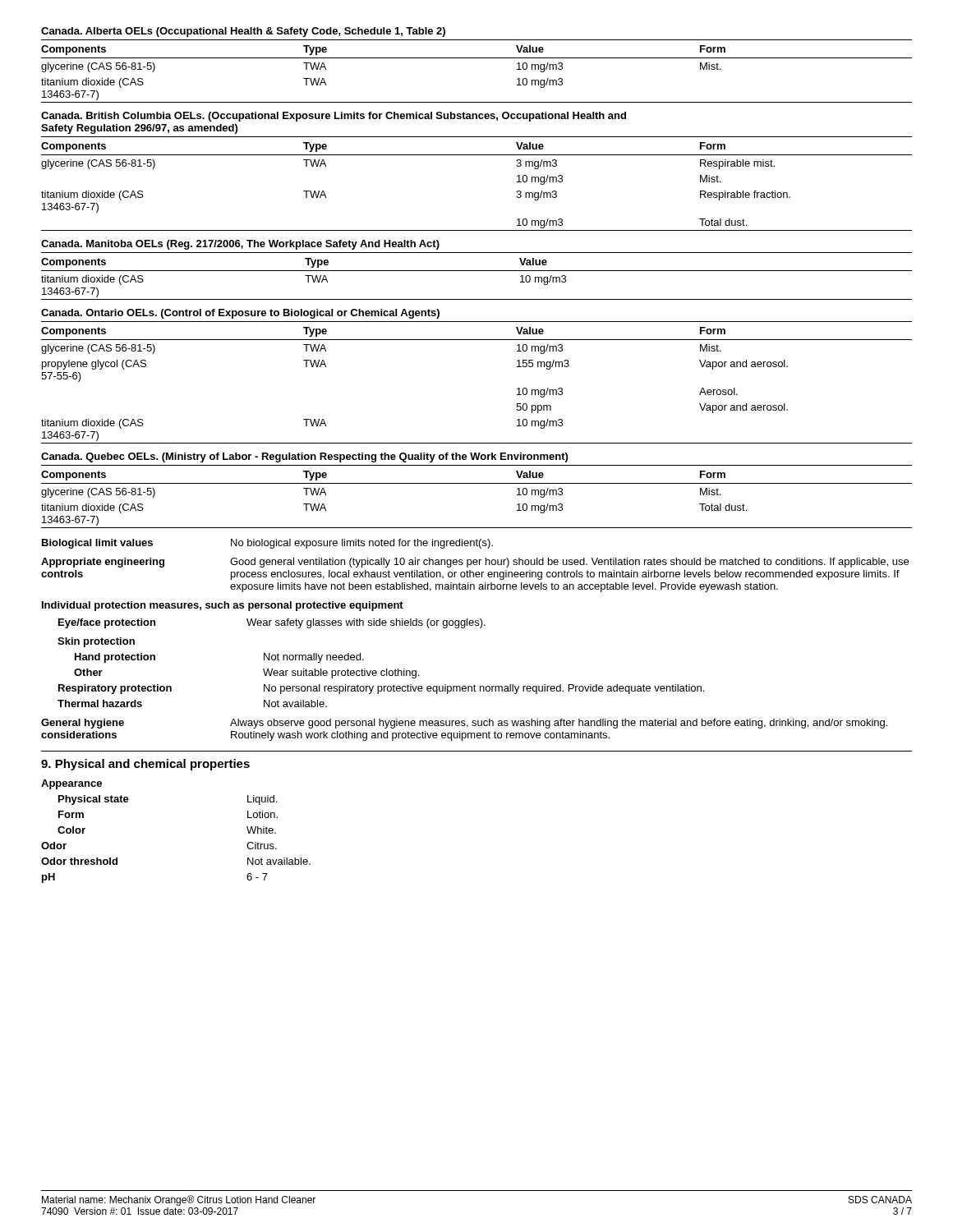The height and width of the screenshot is (1232, 953).
Task: Click on the table containing "Vapor and aerosol."
Action: click(x=476, y=382)
